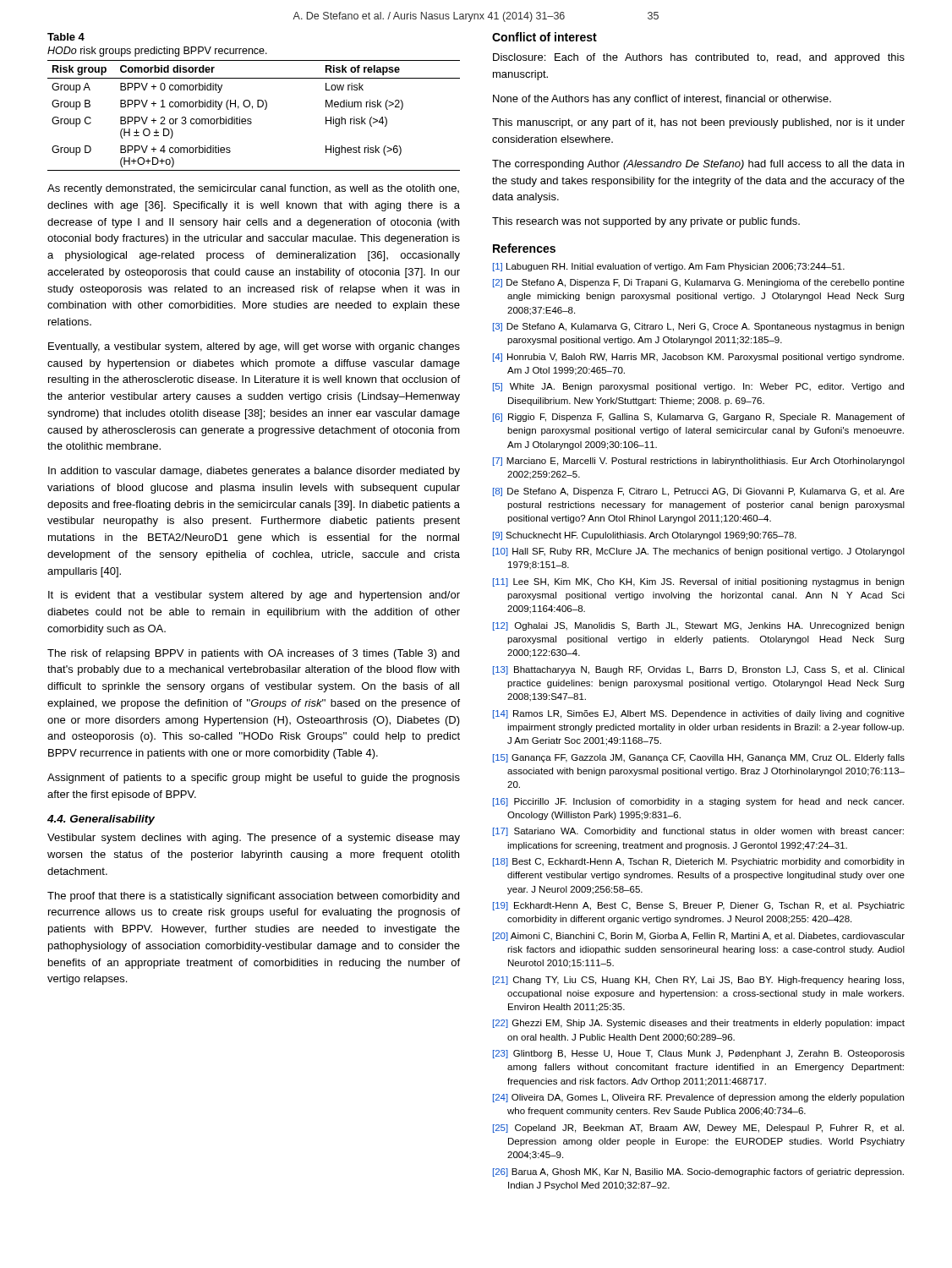952x1268 pixels.
Task: Select the passage starting "It is evident that a vestibular system altered"
Action: click(x=254, y=612)
